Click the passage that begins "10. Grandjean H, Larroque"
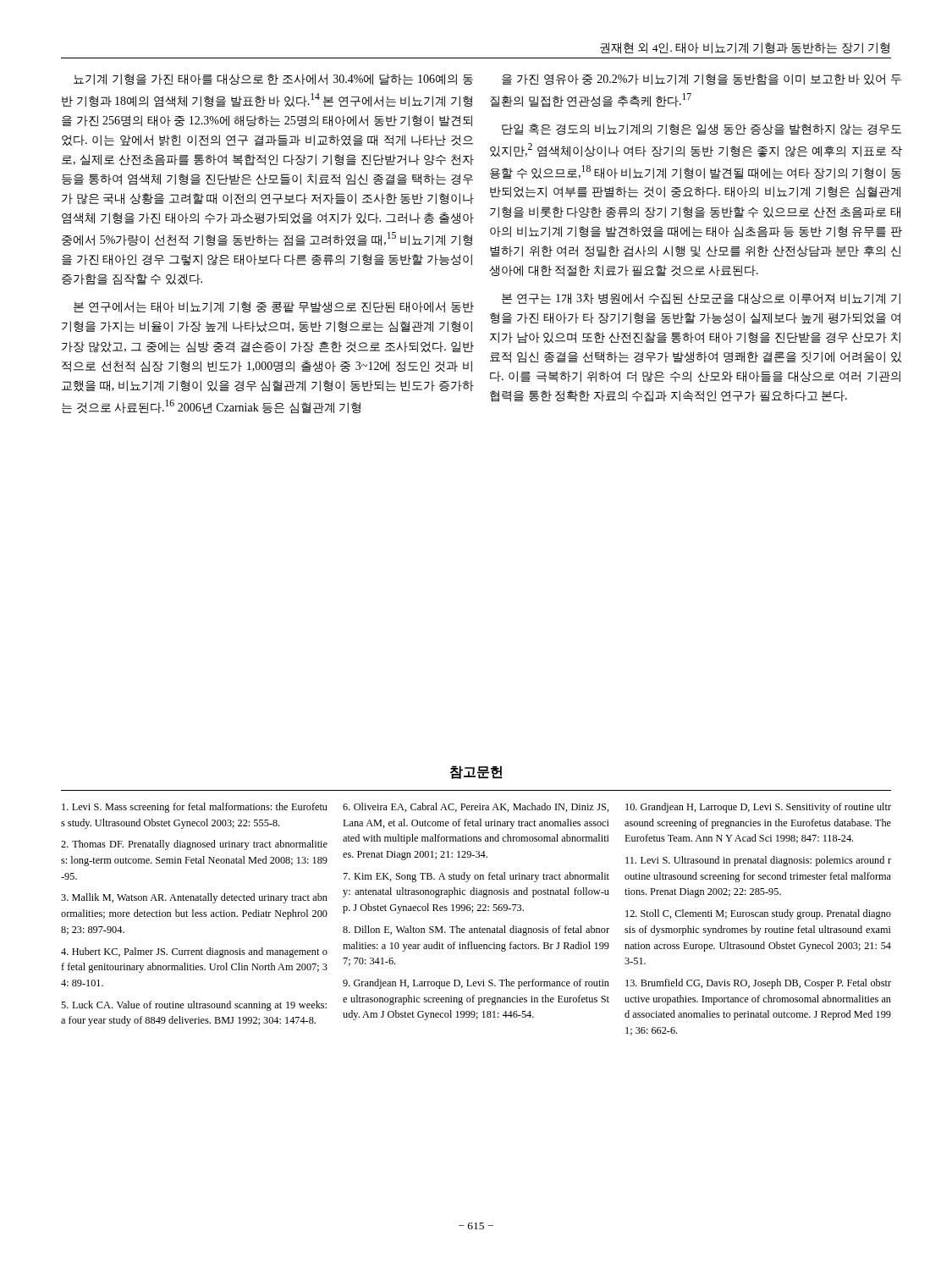 point(758,823)
